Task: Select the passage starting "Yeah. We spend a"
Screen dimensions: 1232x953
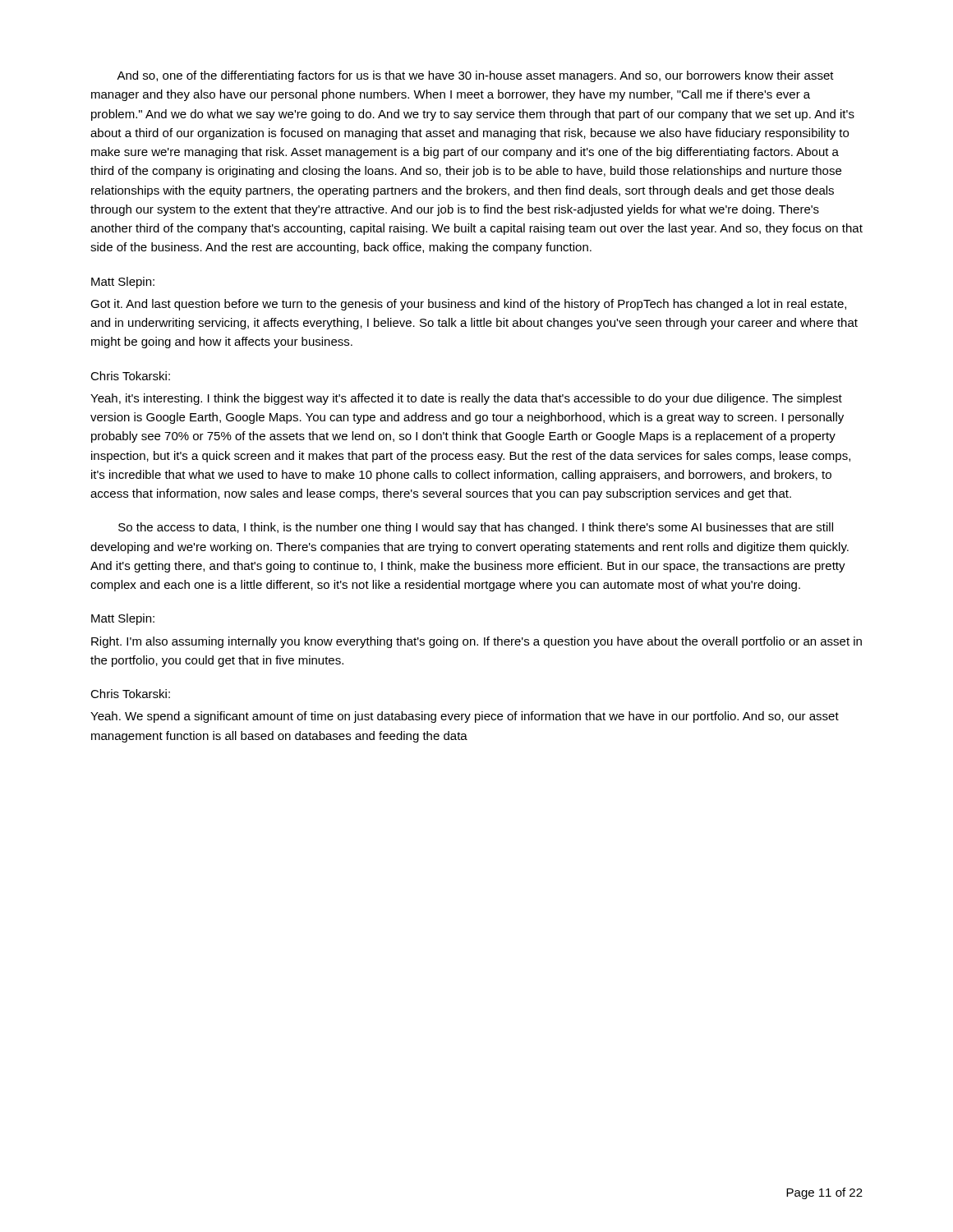Action: tap(464, 726)
